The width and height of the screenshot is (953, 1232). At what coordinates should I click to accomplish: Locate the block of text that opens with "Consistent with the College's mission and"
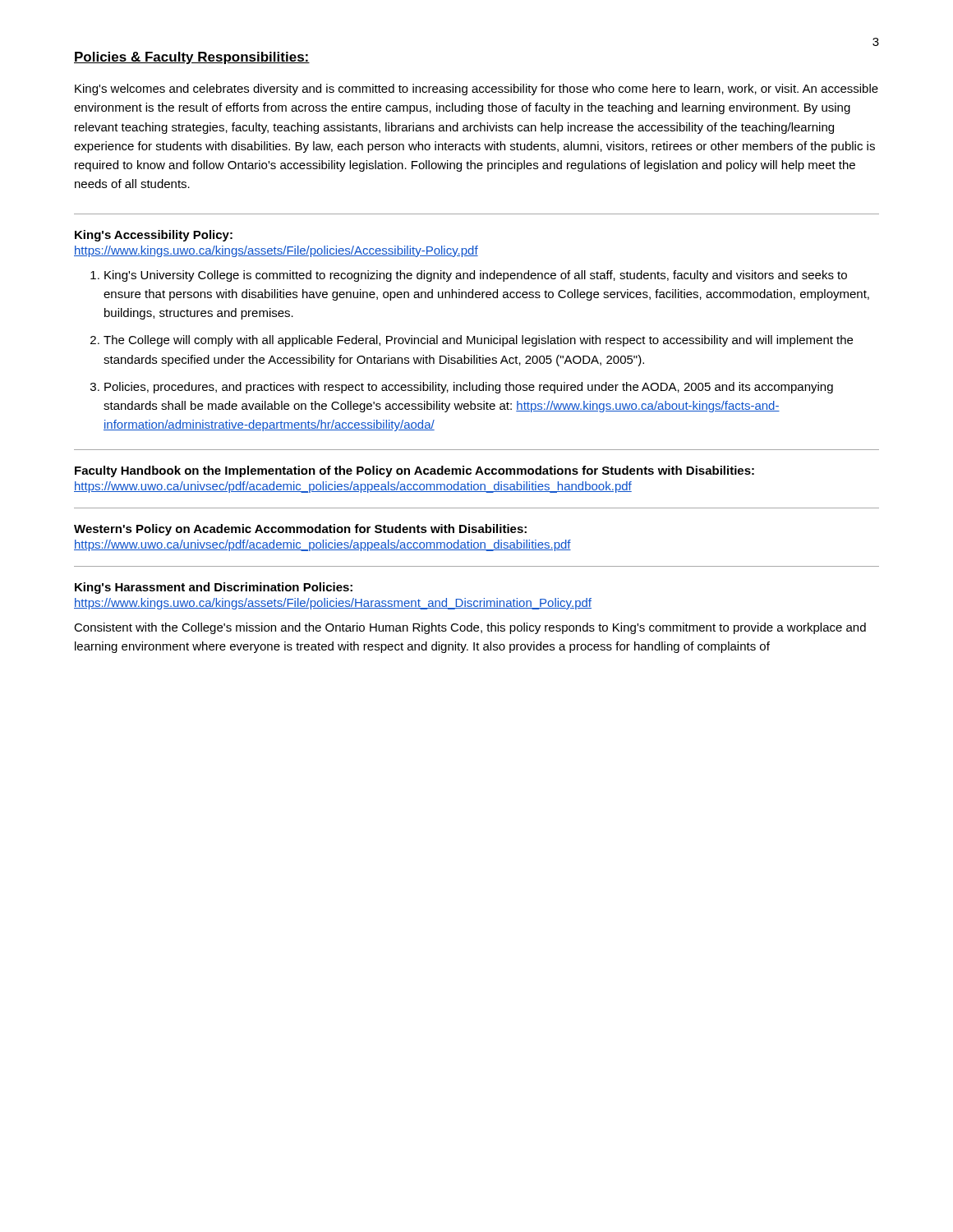coord(470,636)
